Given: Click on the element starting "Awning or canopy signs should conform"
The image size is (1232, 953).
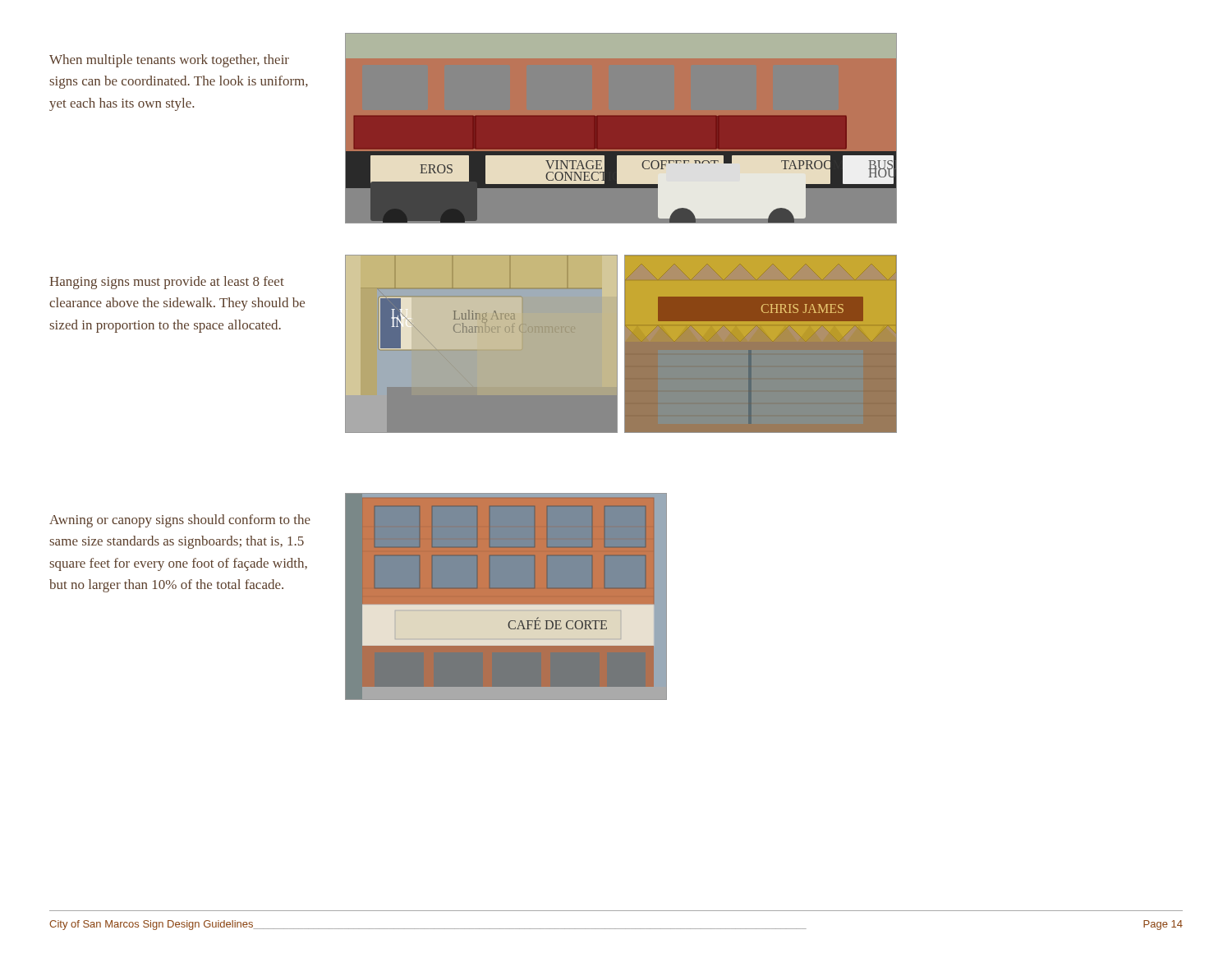Looking at the screenshot, I should [180, 552].
